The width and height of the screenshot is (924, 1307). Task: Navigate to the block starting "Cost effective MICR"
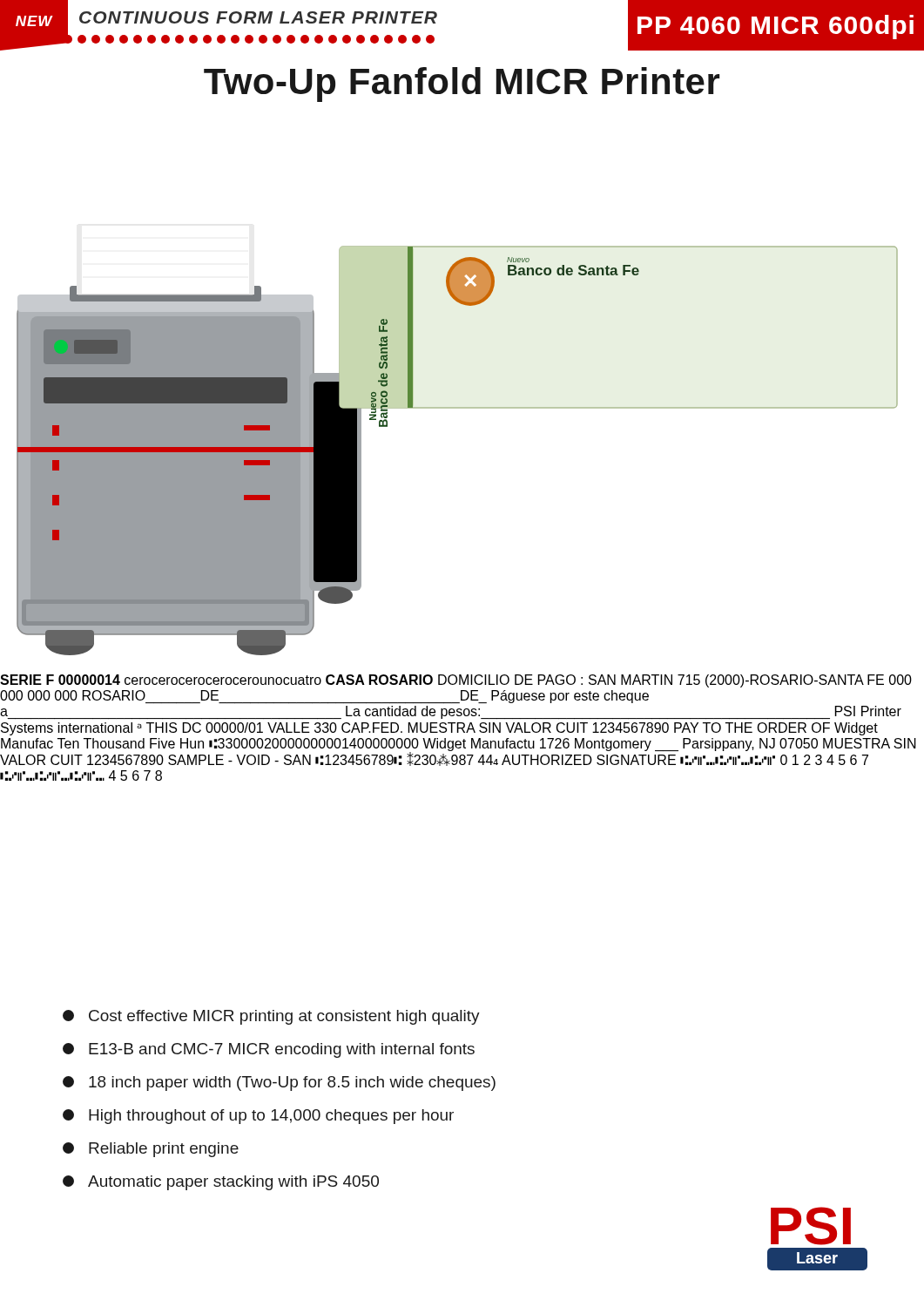271,1016
